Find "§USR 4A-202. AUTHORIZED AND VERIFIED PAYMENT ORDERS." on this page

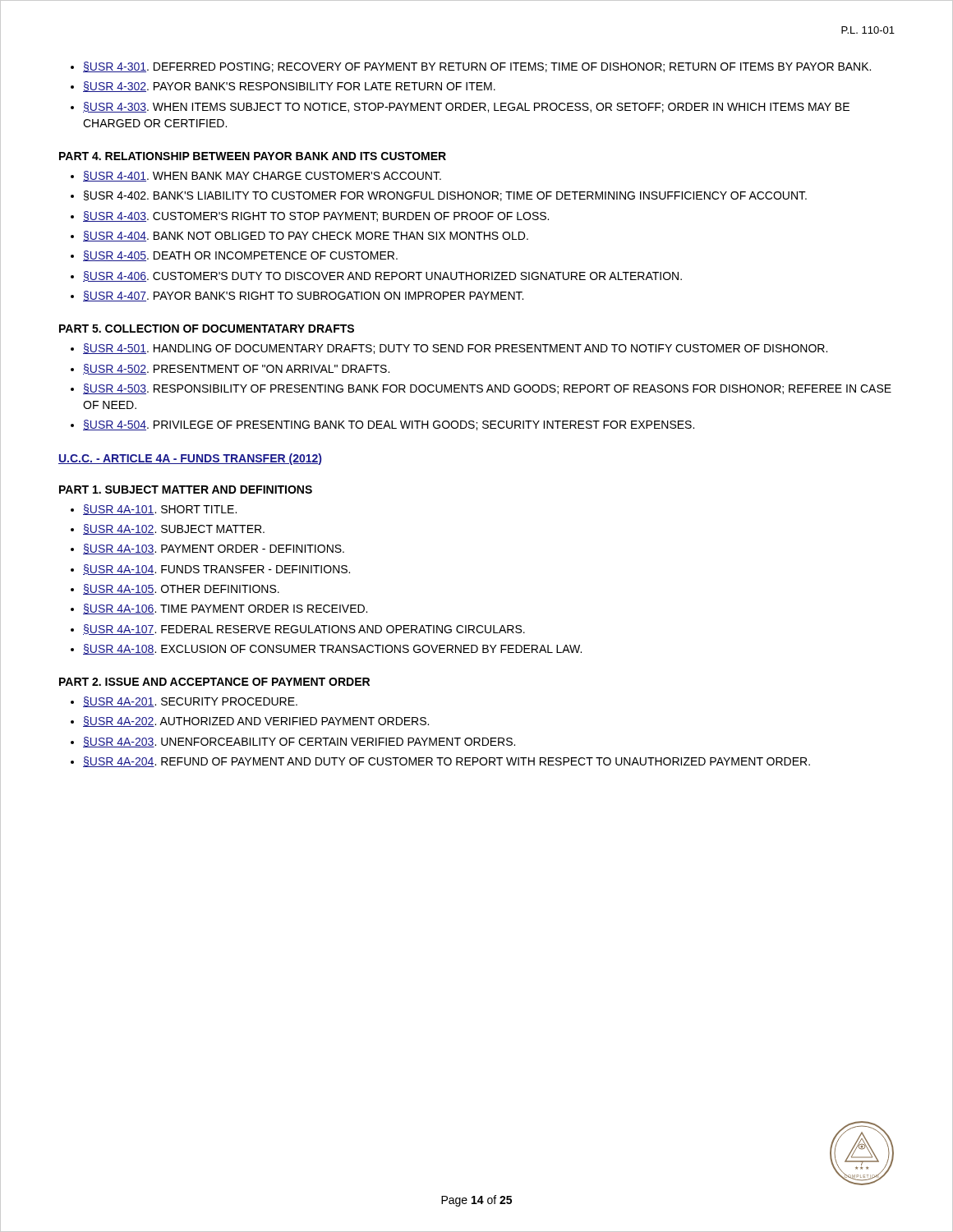(x=257, y=721)
